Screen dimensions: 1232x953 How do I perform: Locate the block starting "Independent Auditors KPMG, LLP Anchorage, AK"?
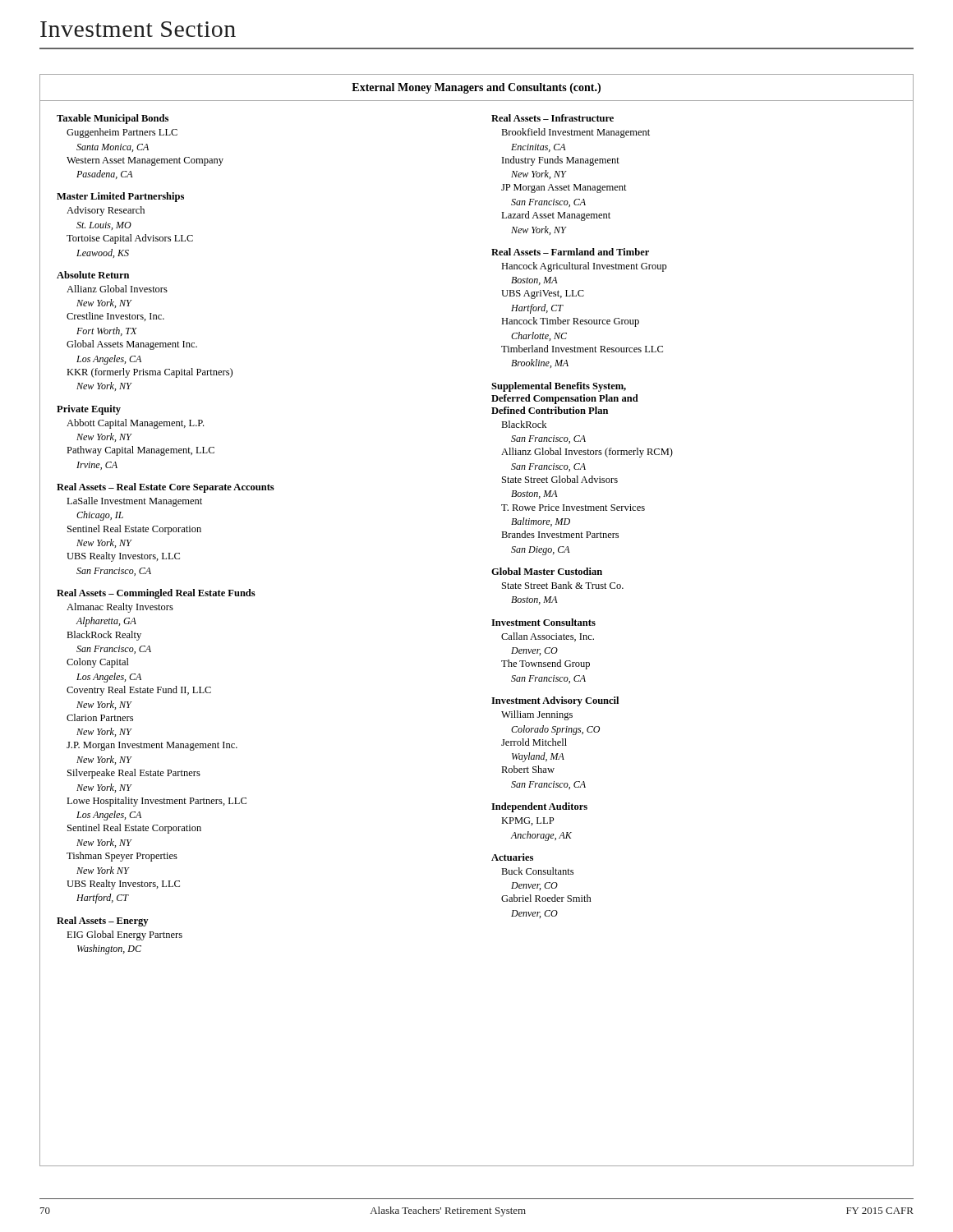tap(539, 807)
